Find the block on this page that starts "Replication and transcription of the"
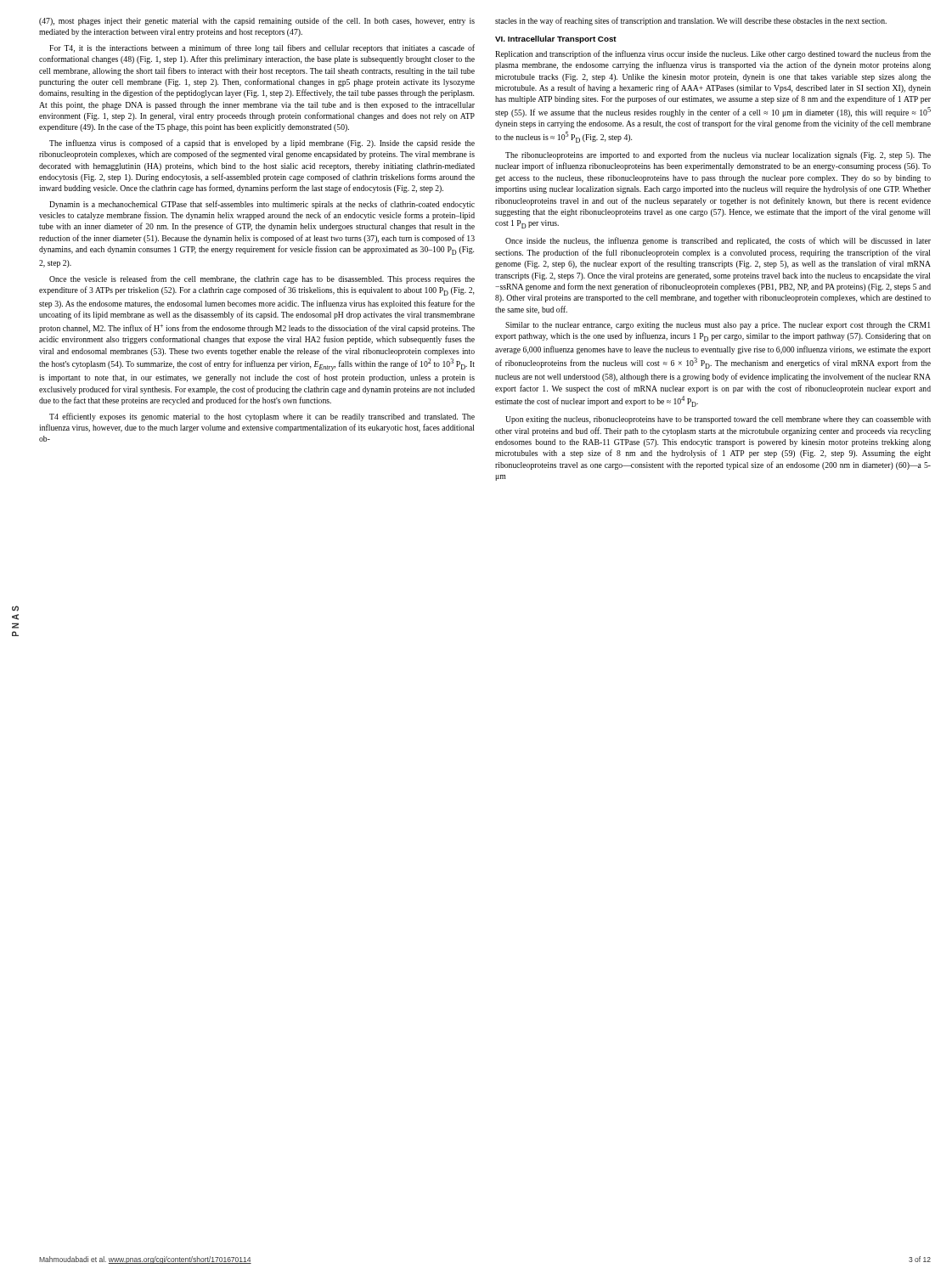Viewport: 952px width, 1274px height. [x=713, y=265]
